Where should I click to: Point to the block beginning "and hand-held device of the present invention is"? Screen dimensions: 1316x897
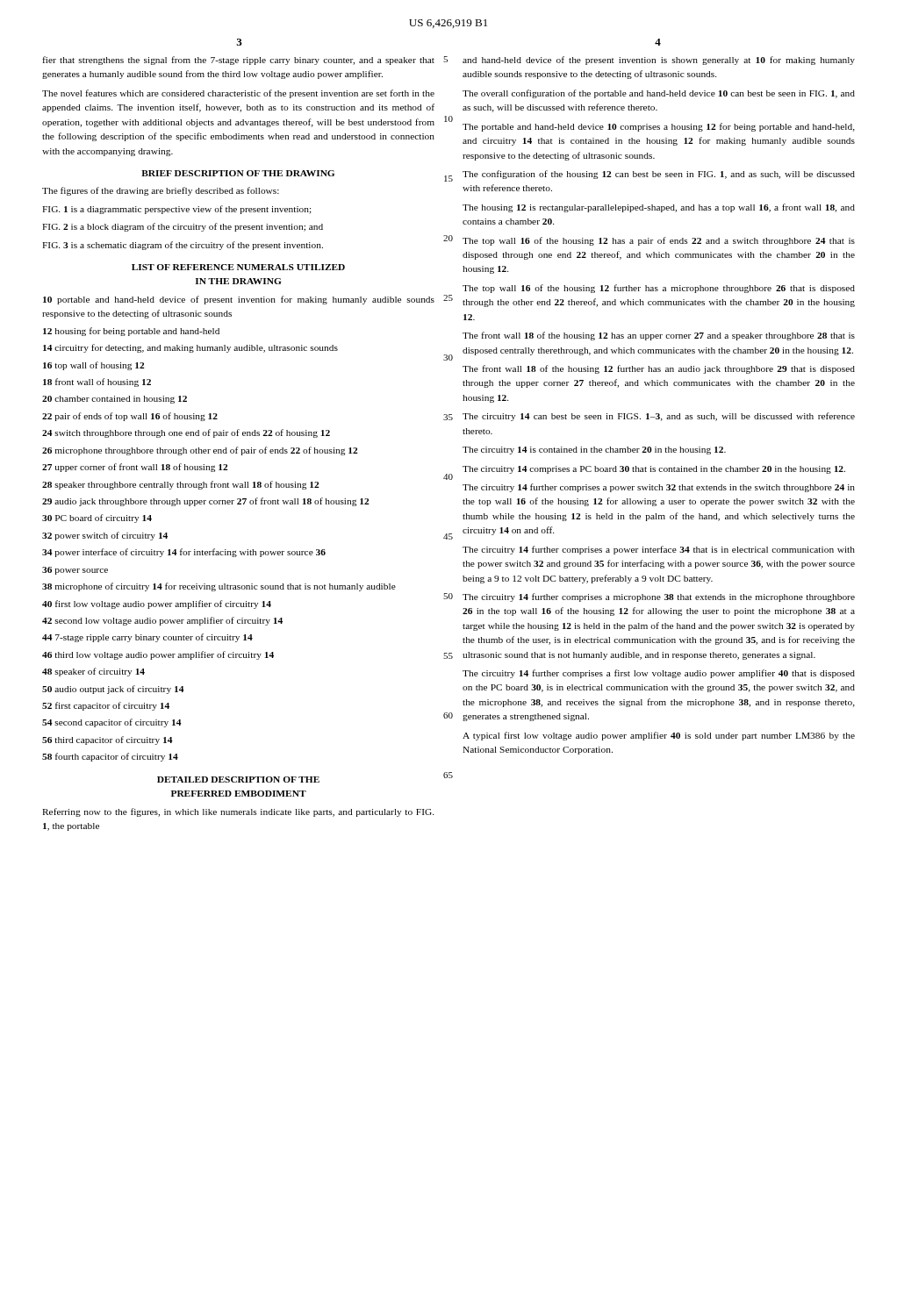[x=659, y=67]
